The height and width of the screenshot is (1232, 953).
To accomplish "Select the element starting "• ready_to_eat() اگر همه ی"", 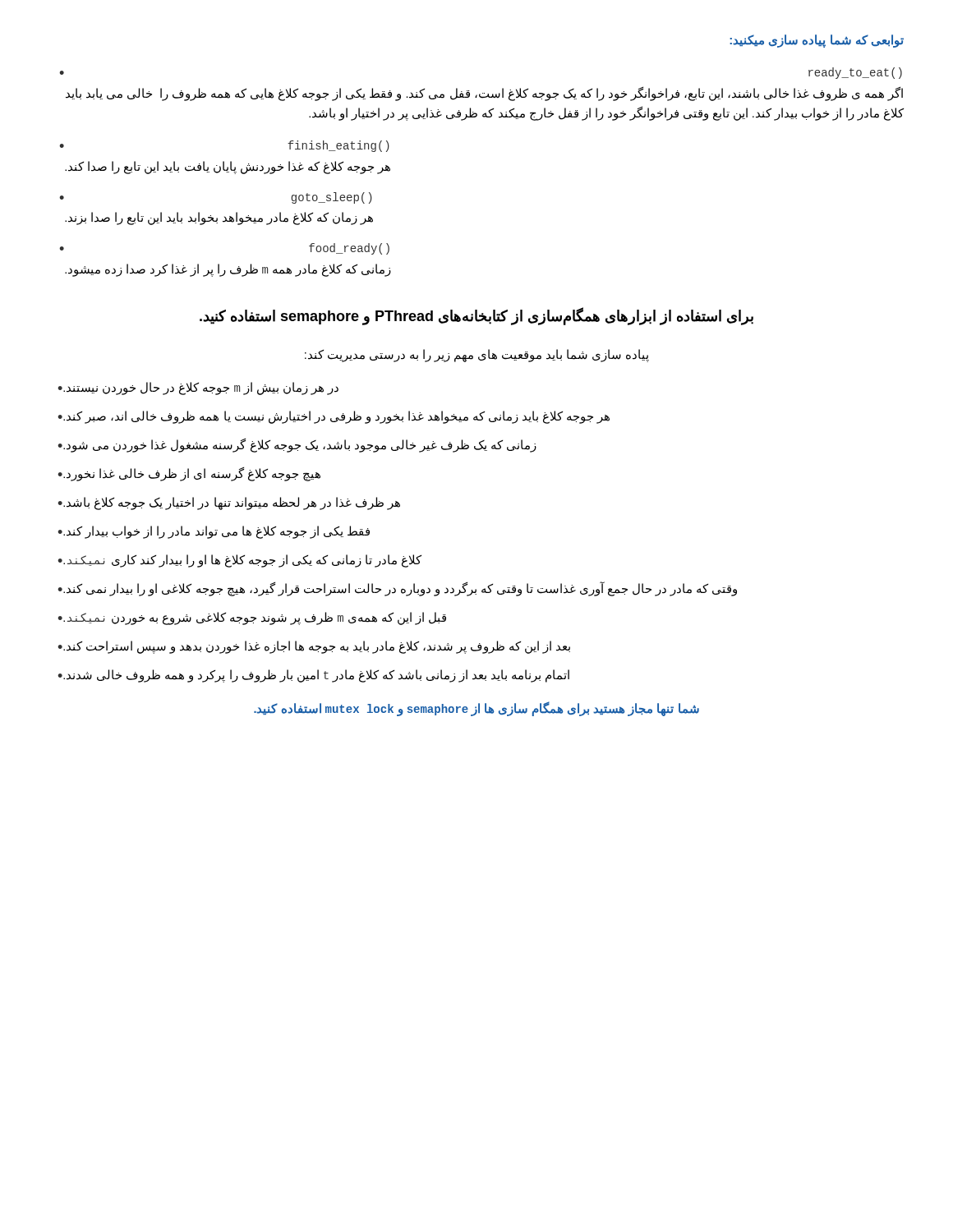I will coord(481,93).
